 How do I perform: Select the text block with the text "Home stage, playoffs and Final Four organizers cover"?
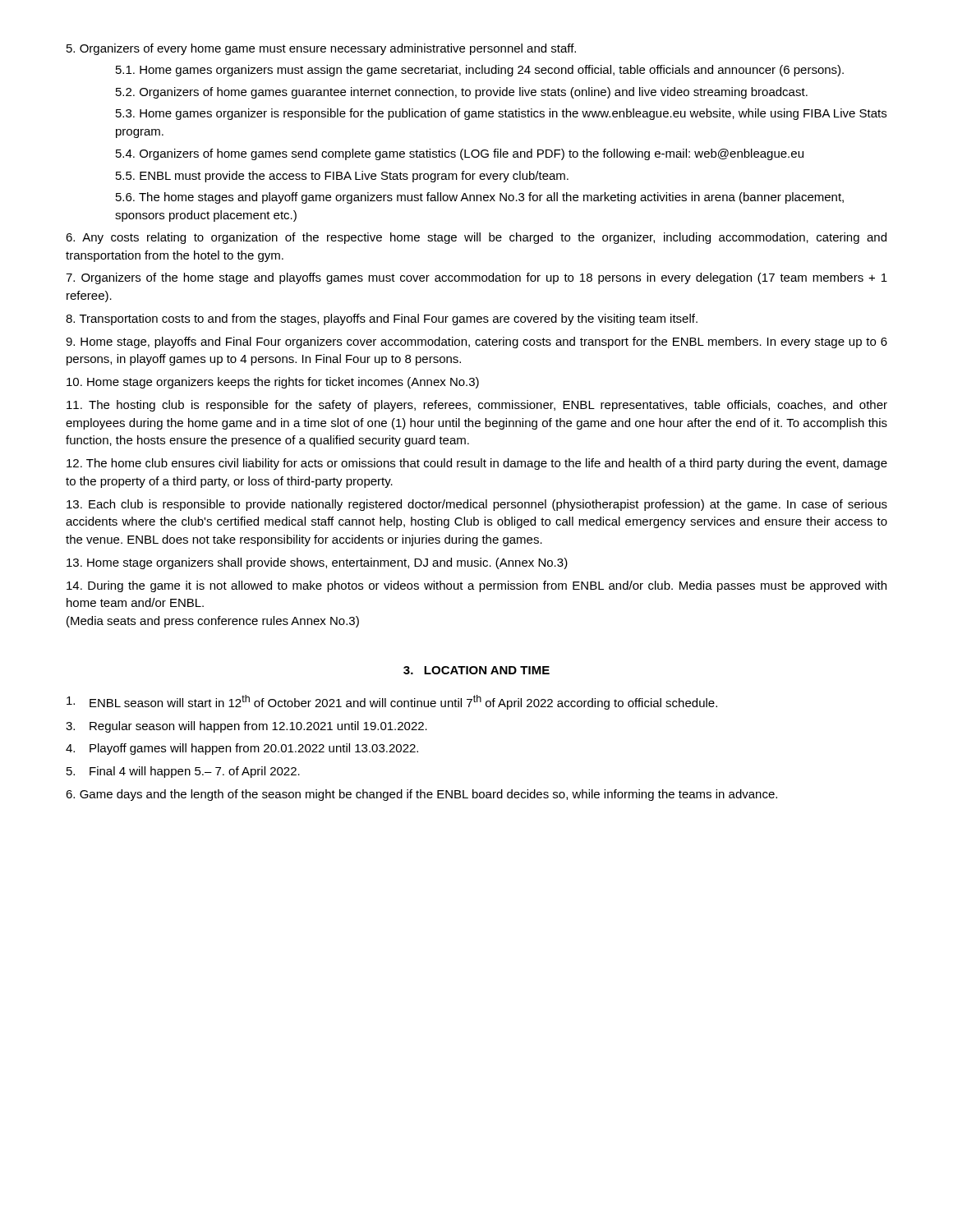click(x=476, y=350)
